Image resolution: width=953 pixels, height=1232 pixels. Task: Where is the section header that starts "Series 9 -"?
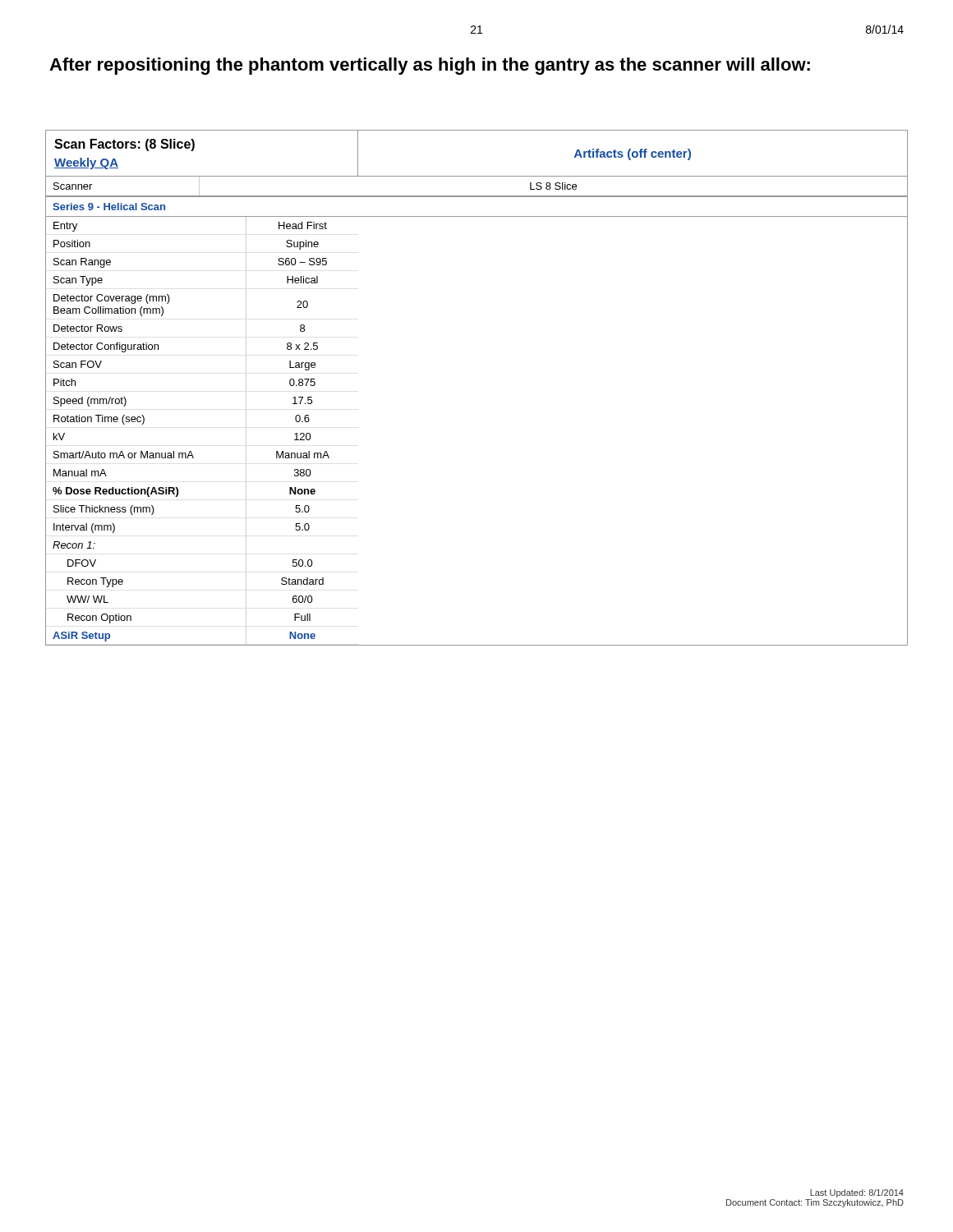pos(109,207)
